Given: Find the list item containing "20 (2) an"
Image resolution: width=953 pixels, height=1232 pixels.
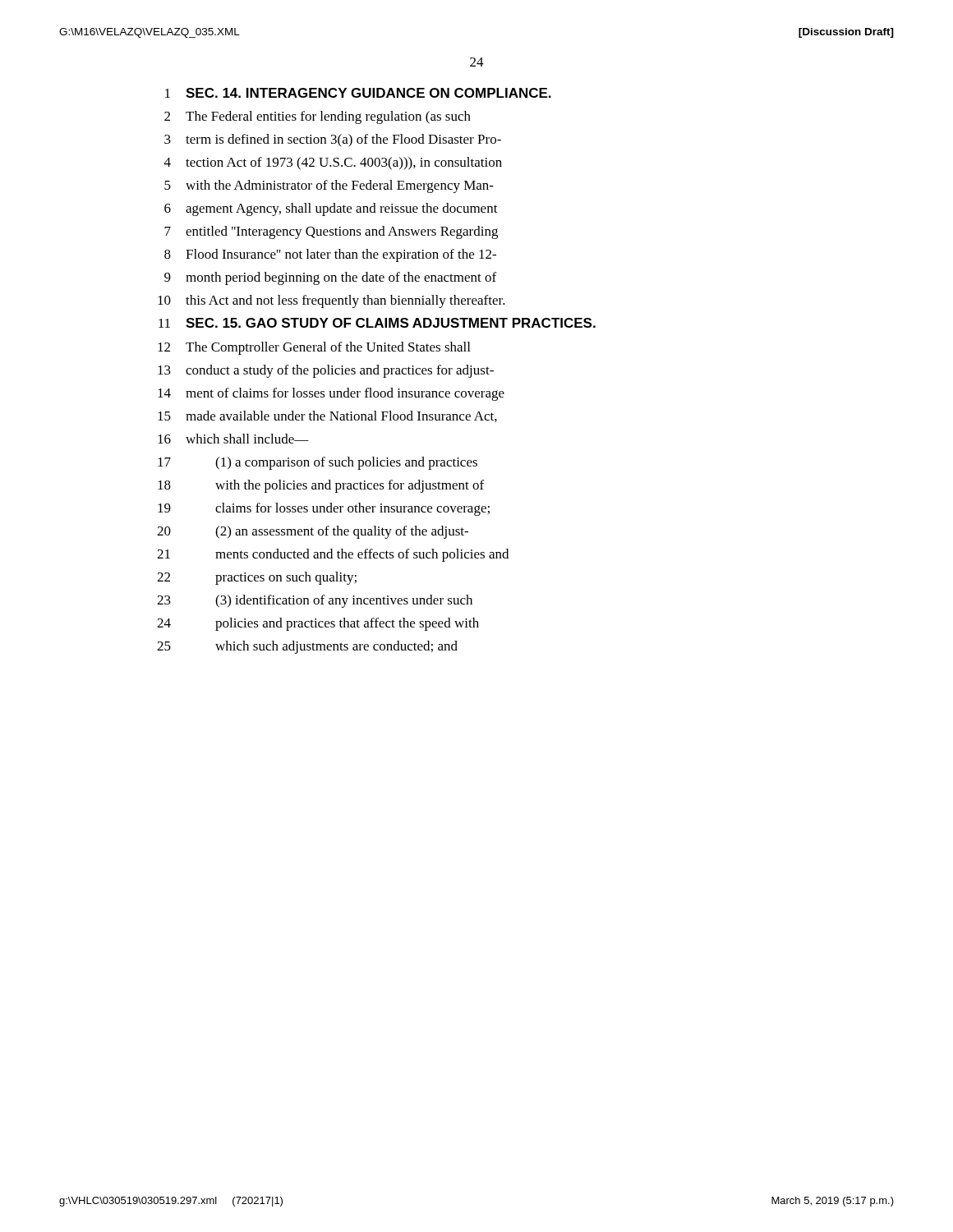Looking at the screenshot, I should point(501,554).
